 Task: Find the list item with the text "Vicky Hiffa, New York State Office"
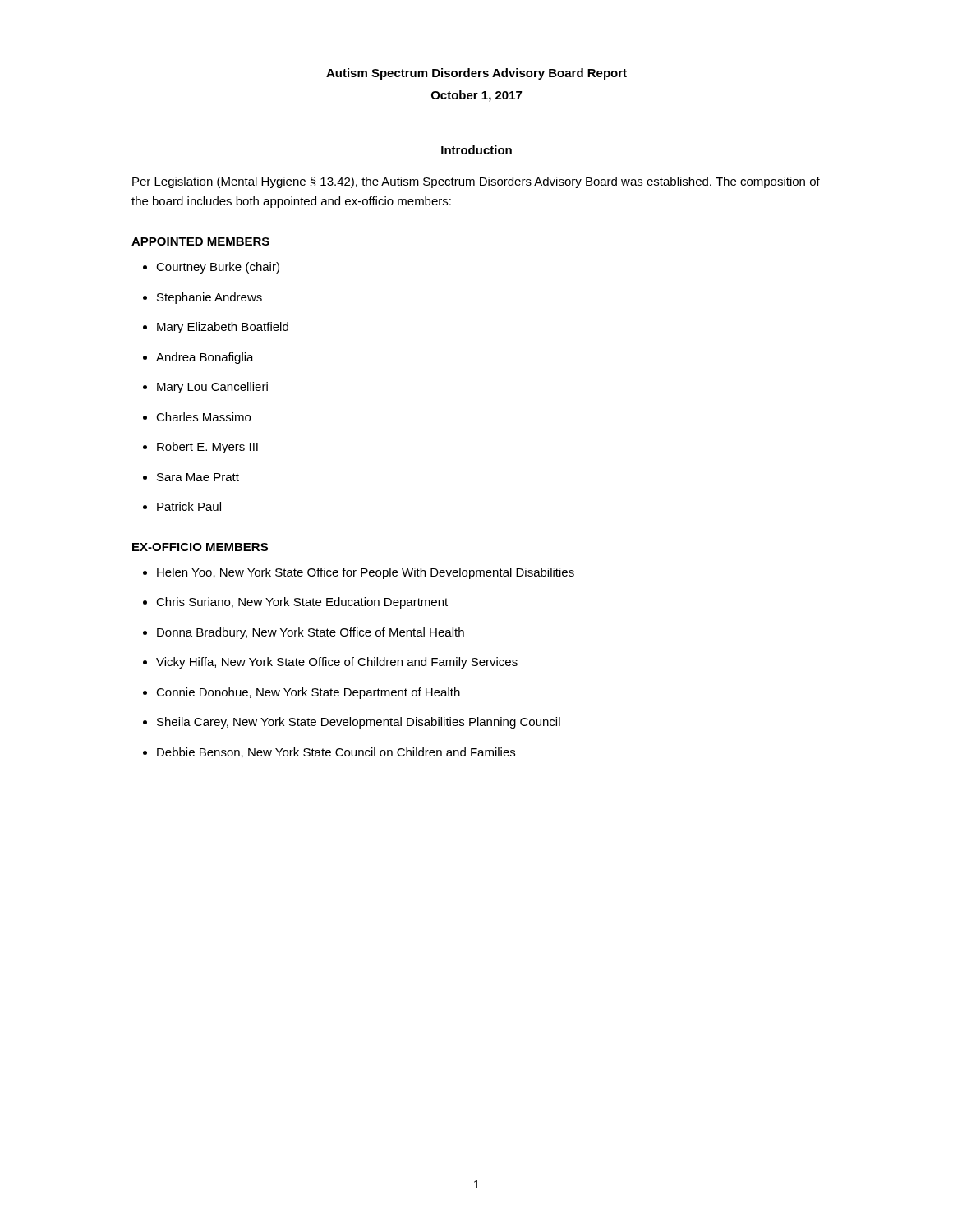(x=489, y=662)
